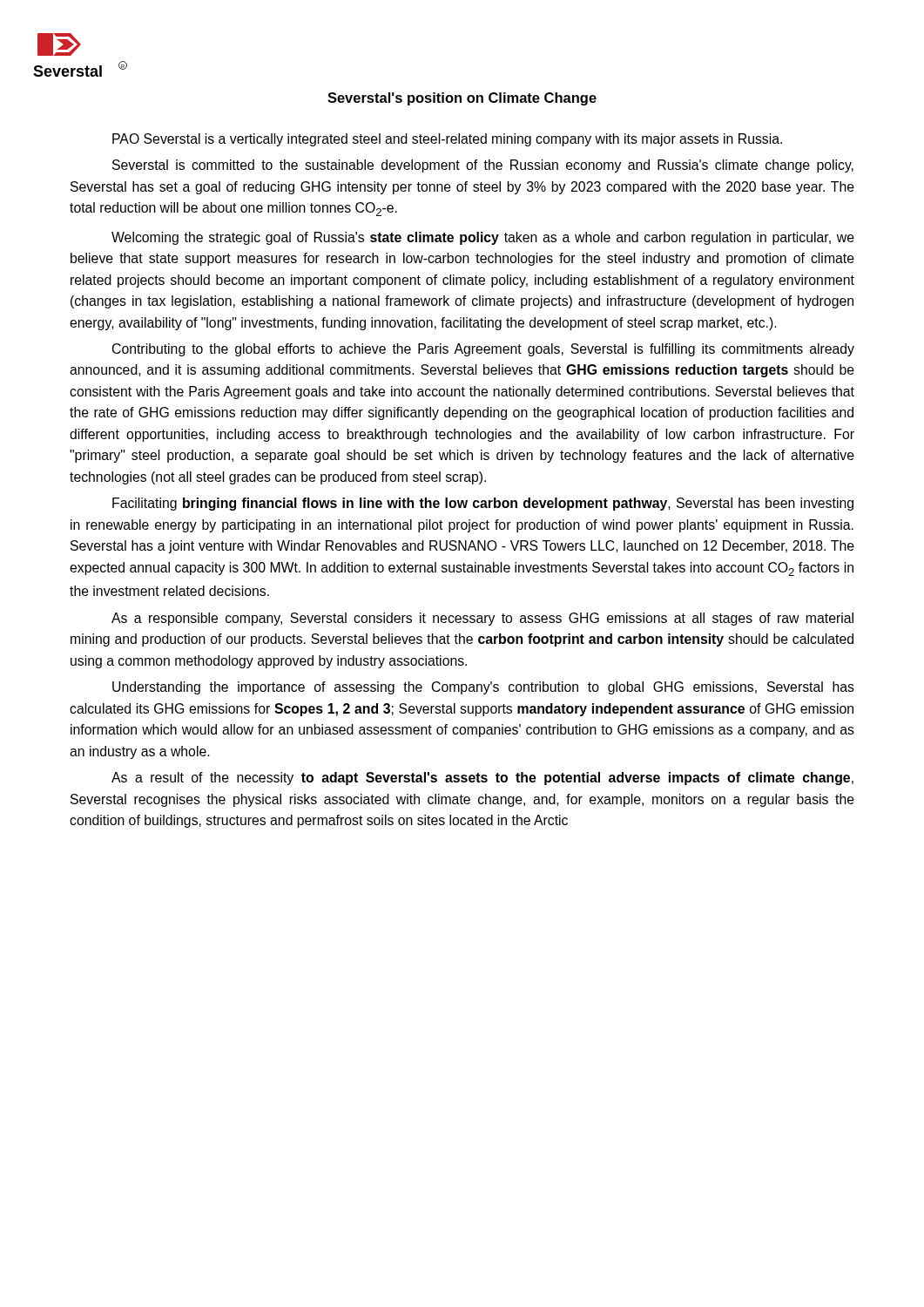The image size is (924, 1307).
Task: Locate the passage starting "Understanding the importance of"
Action: click(x=462, y=719)
